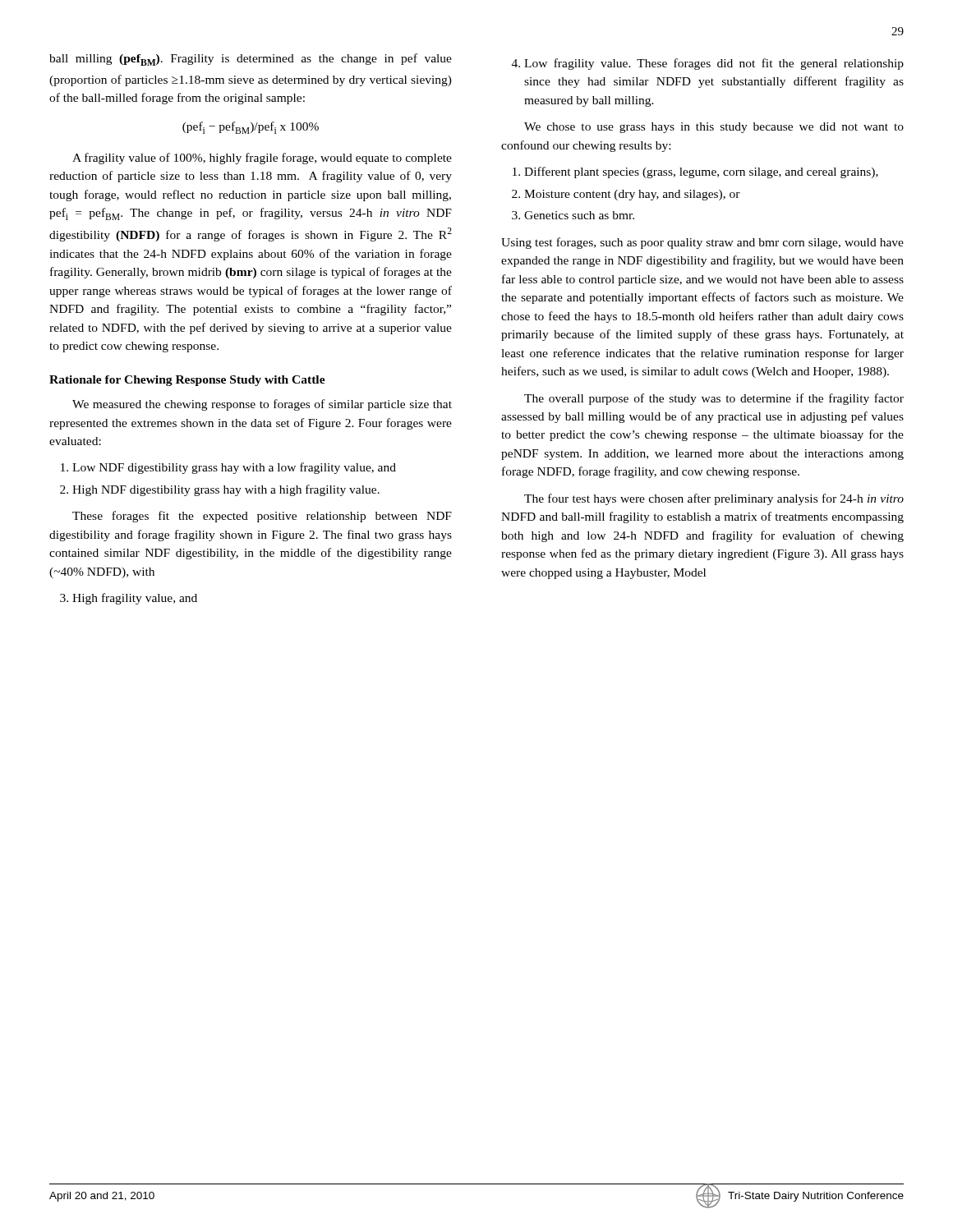The width and height of the screenshot is (953, 1232).
Task: Select the text block that reads "The four test hays were chosen after"
Action: tap(702, 535)
